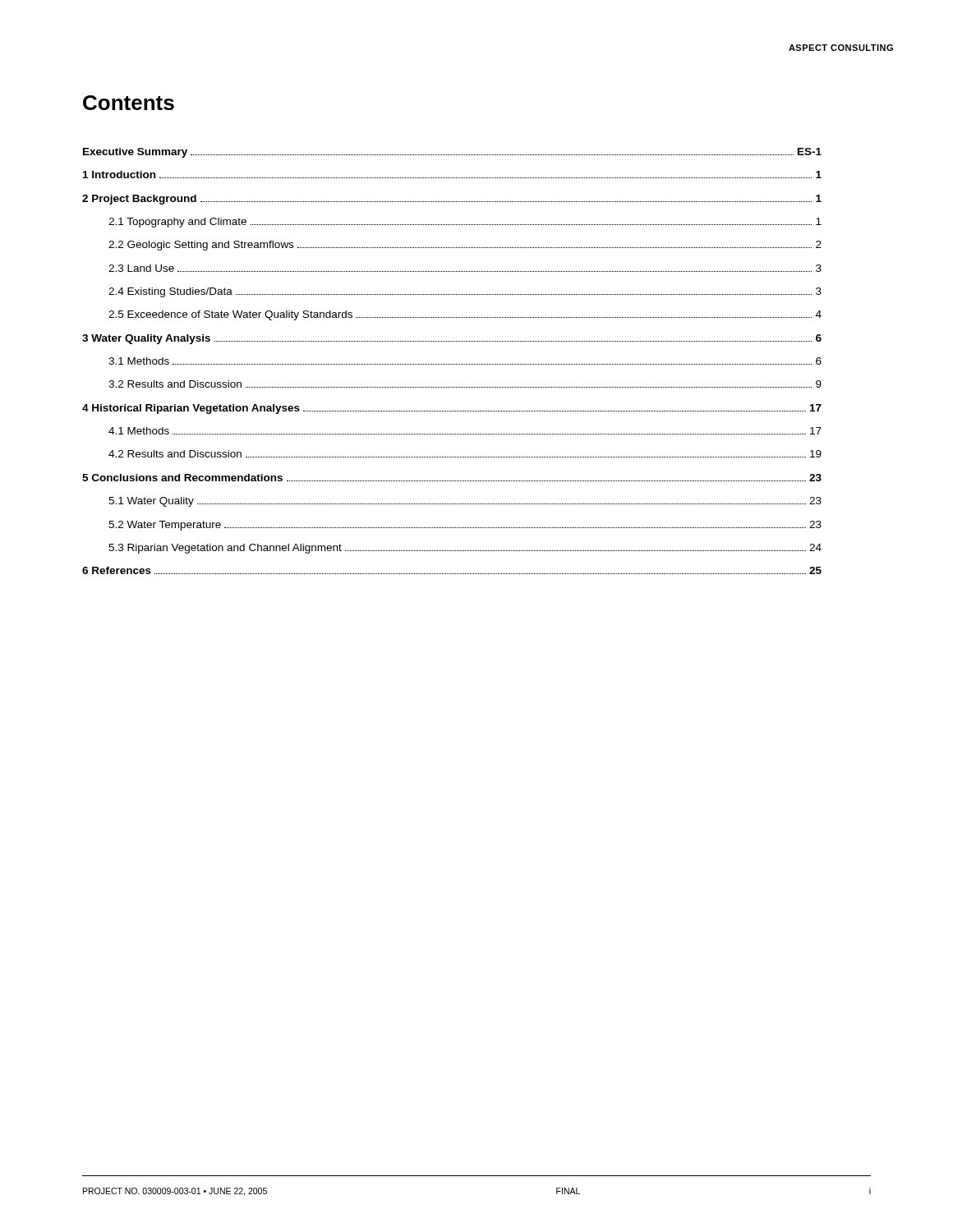Viewport: 953px width, 1232px height.
Task: Click on the region starting "4.1 Methods 17"
Action: point(465,431)
